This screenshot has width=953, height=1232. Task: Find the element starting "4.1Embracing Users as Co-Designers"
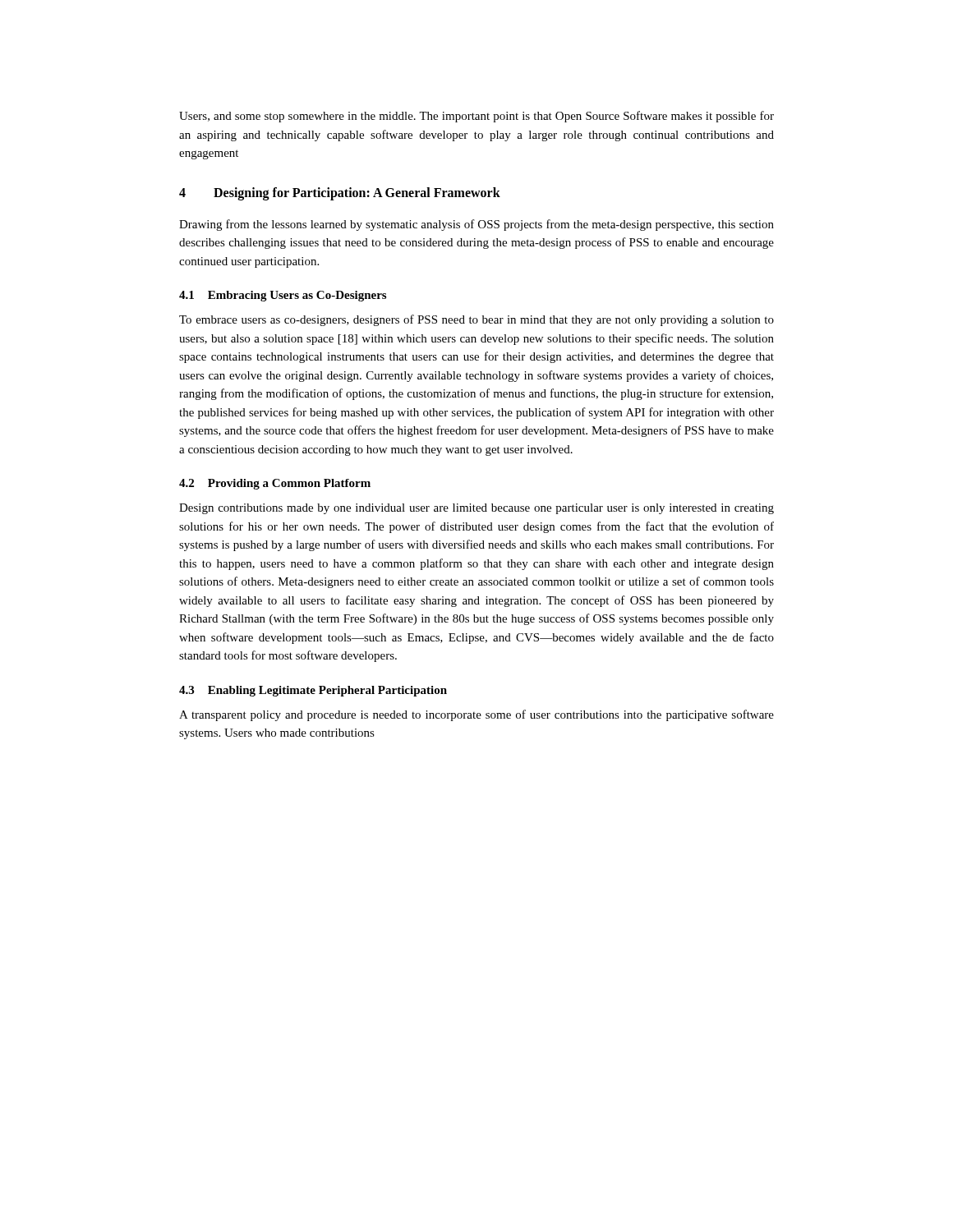pos(283,295)
